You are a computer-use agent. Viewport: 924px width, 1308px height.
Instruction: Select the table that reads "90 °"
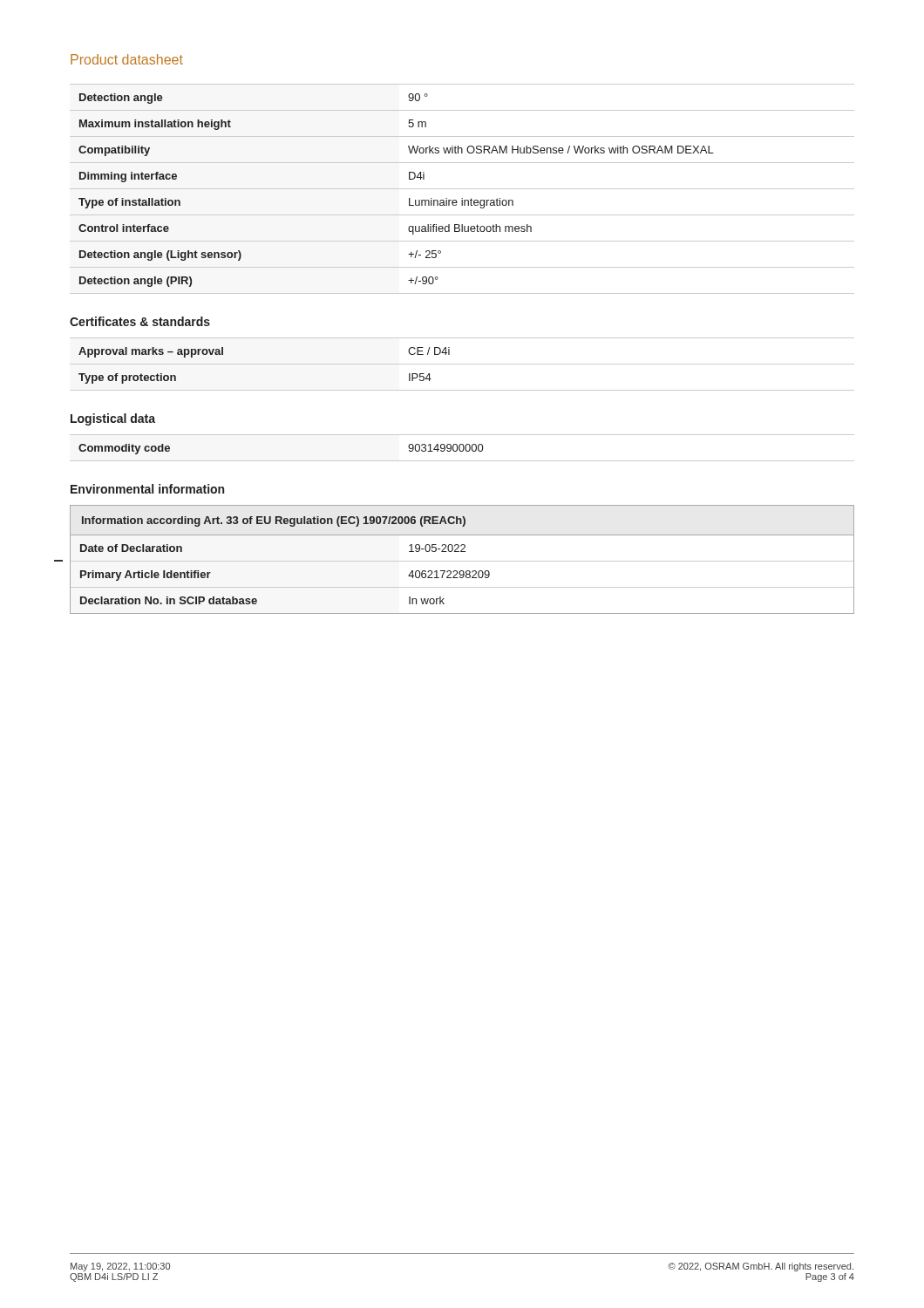point(462,189)
